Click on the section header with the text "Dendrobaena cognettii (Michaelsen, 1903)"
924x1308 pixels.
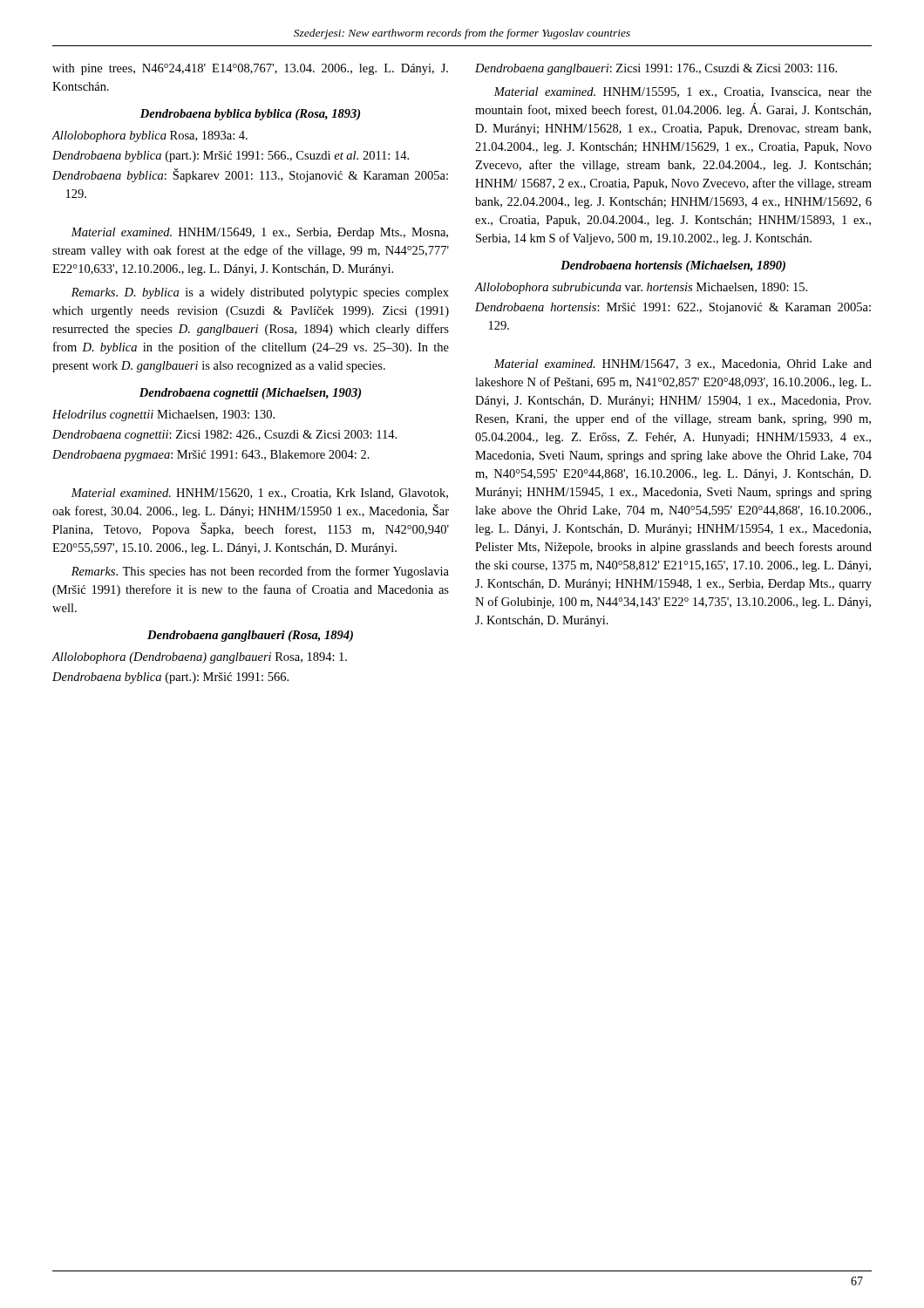[x=251, y=393]
